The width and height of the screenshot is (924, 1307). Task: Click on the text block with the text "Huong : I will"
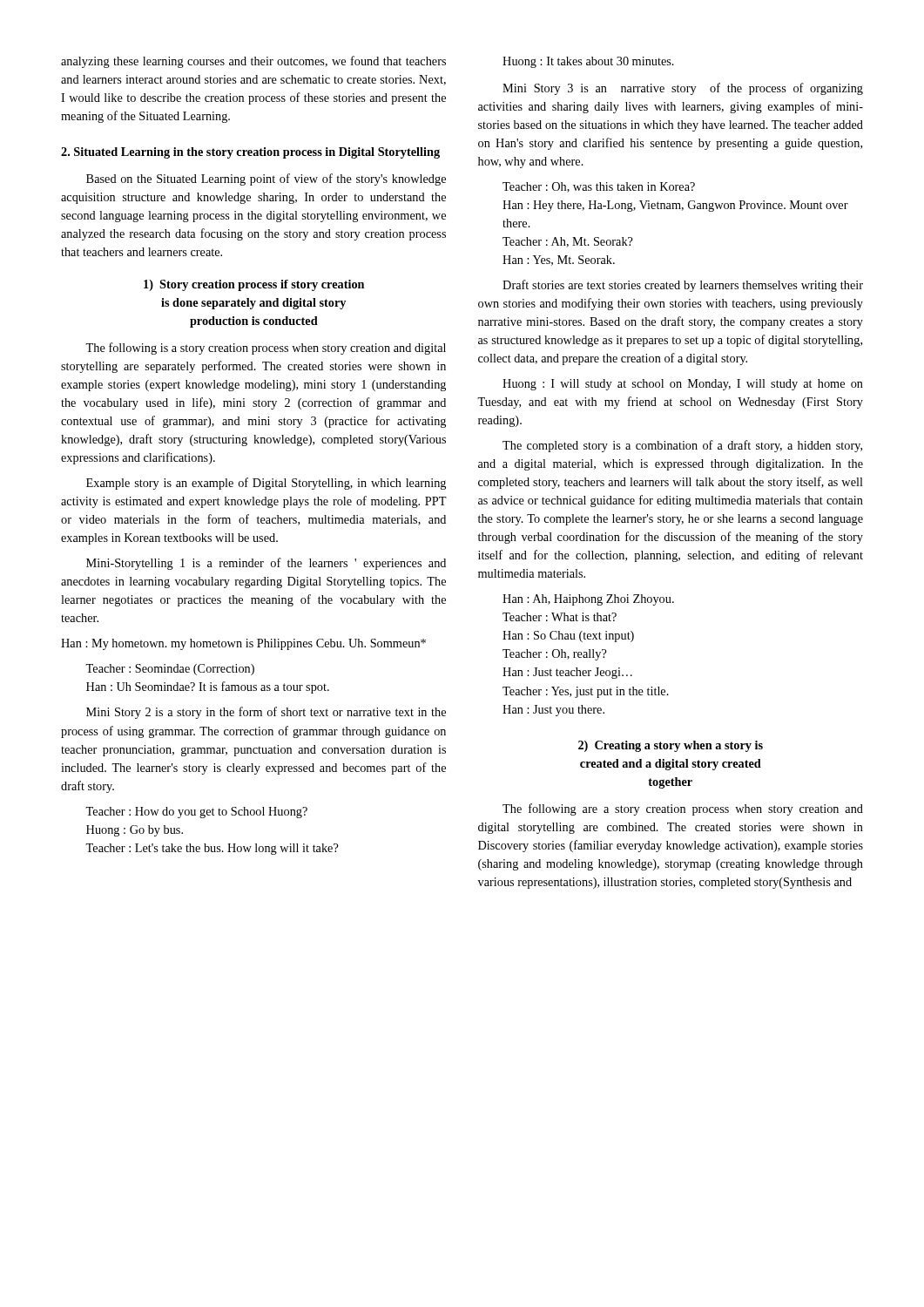tap(670, 402)
